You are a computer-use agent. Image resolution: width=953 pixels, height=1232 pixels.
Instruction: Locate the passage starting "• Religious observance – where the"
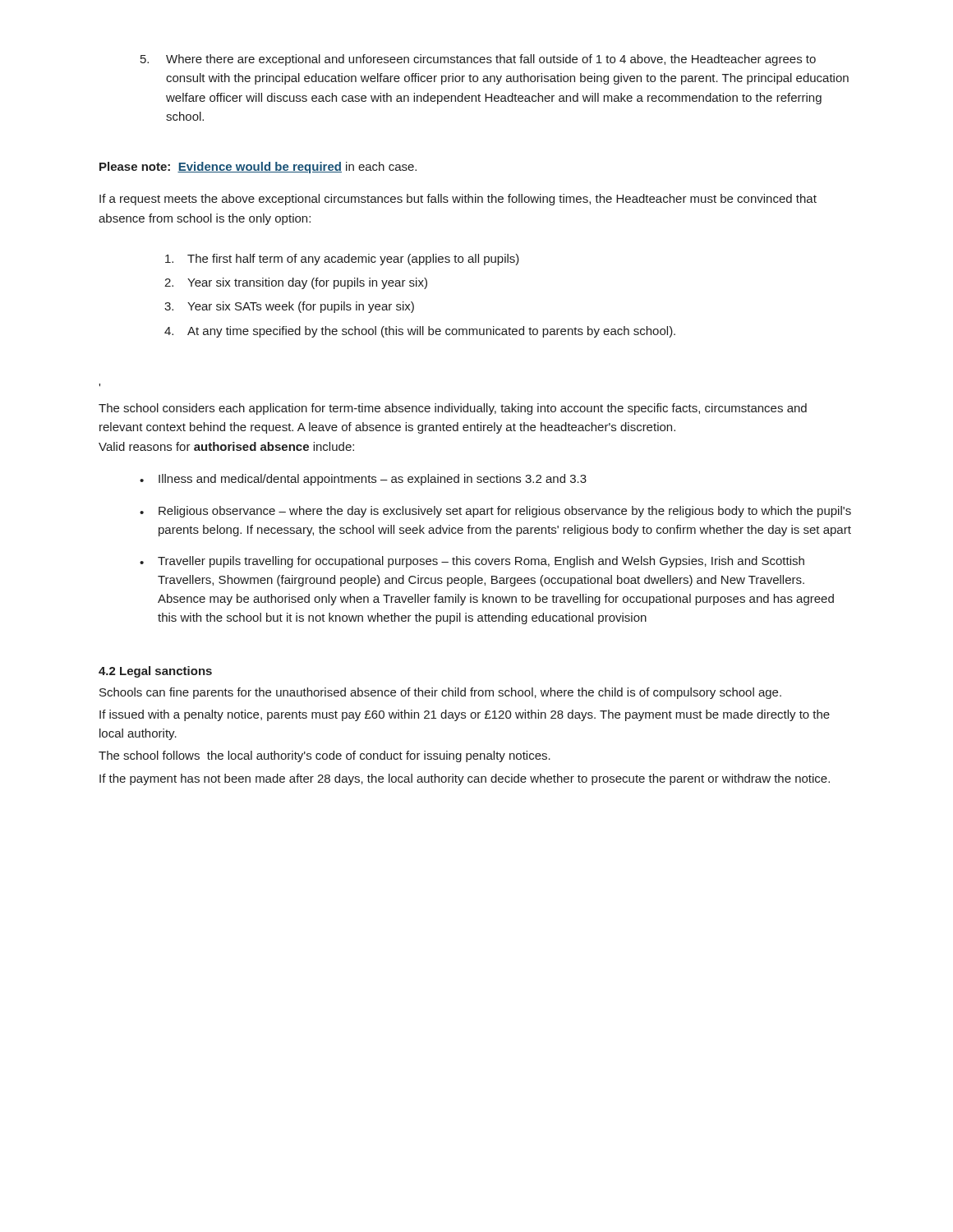coord(497,520)
